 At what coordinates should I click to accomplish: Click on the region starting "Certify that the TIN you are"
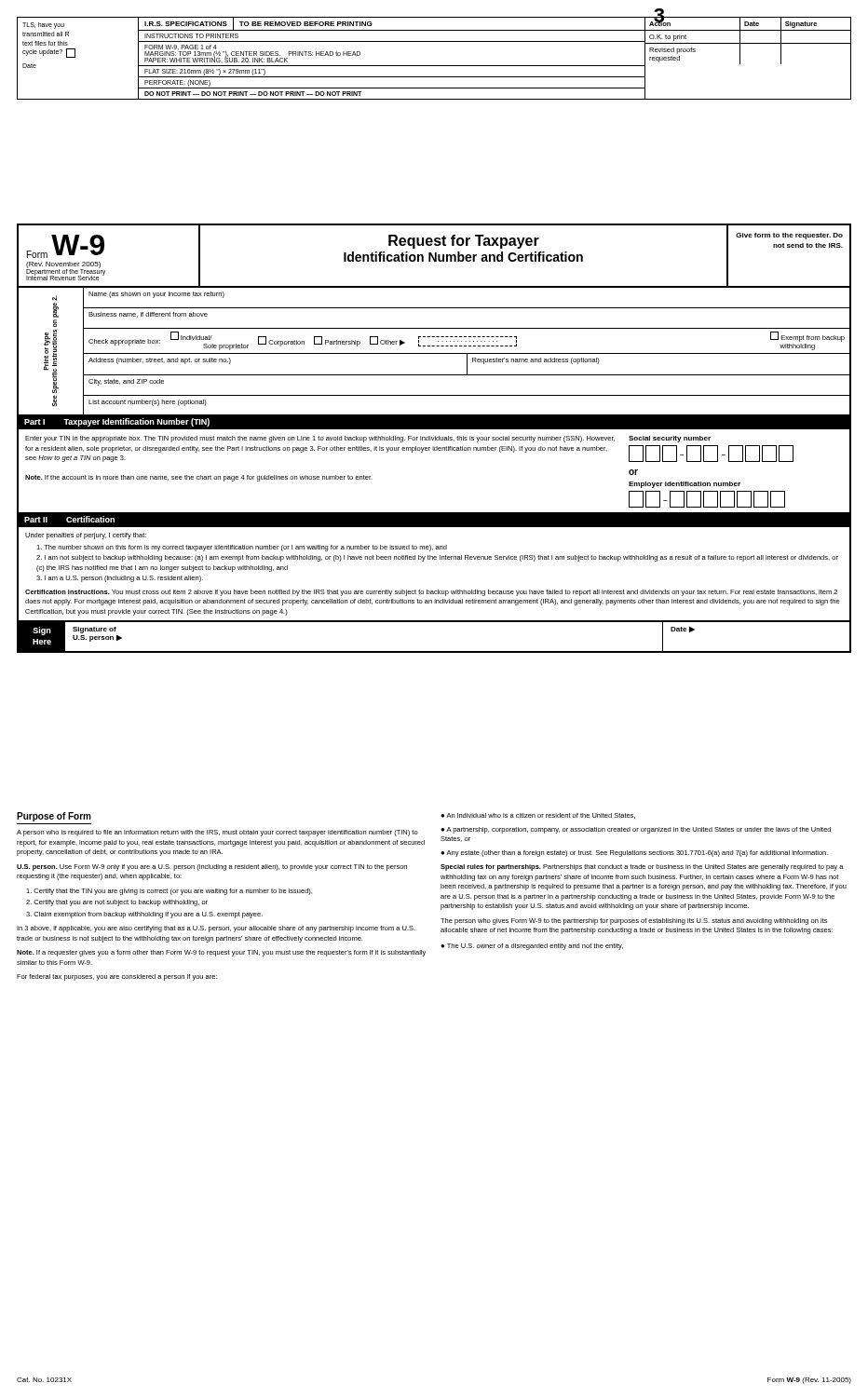[169, 890]
